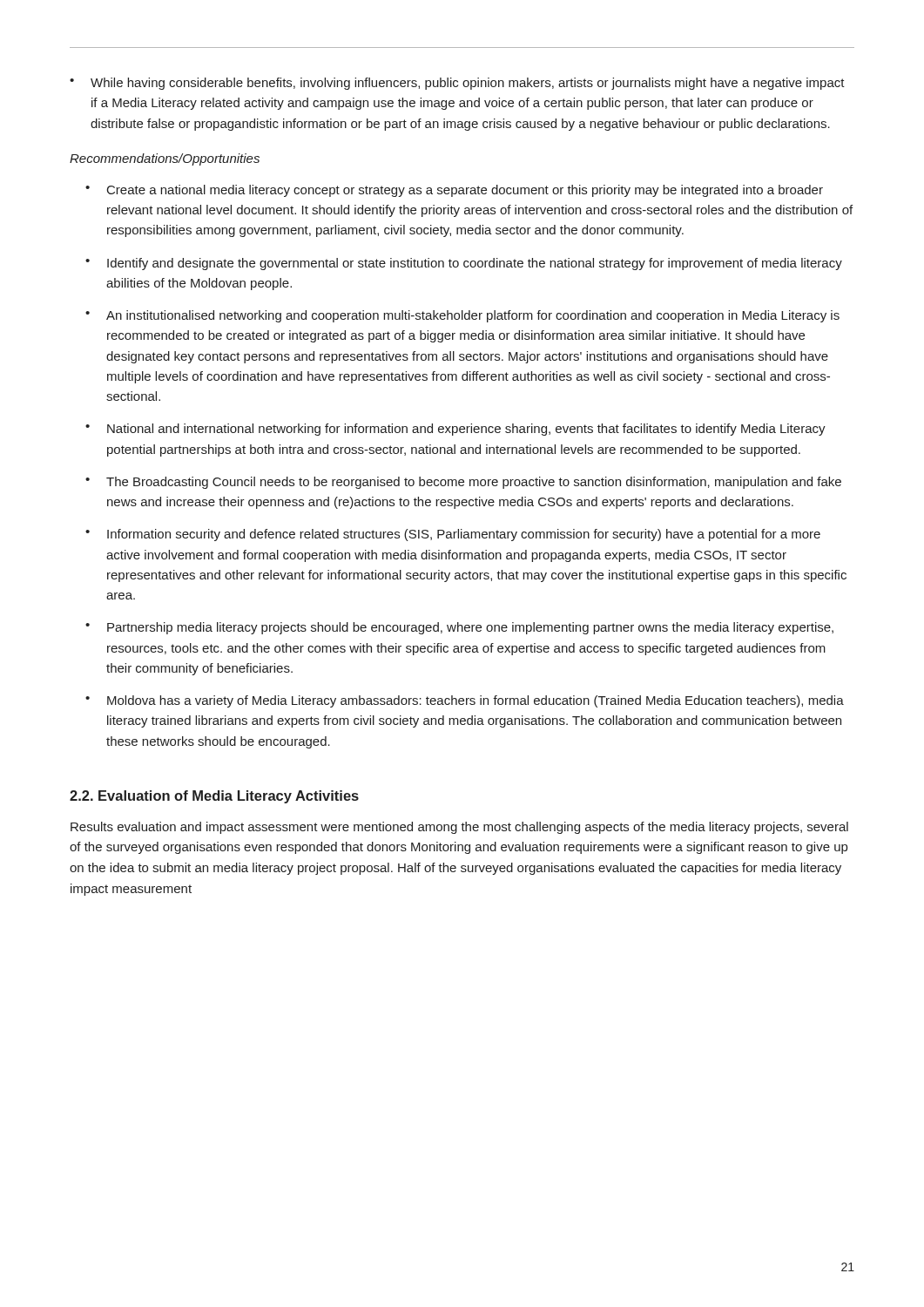Locate the list item that reads "• Moldova has a variety of Media Literacy"
This screenshot has height=1307, width=924.
coord(470,720)
